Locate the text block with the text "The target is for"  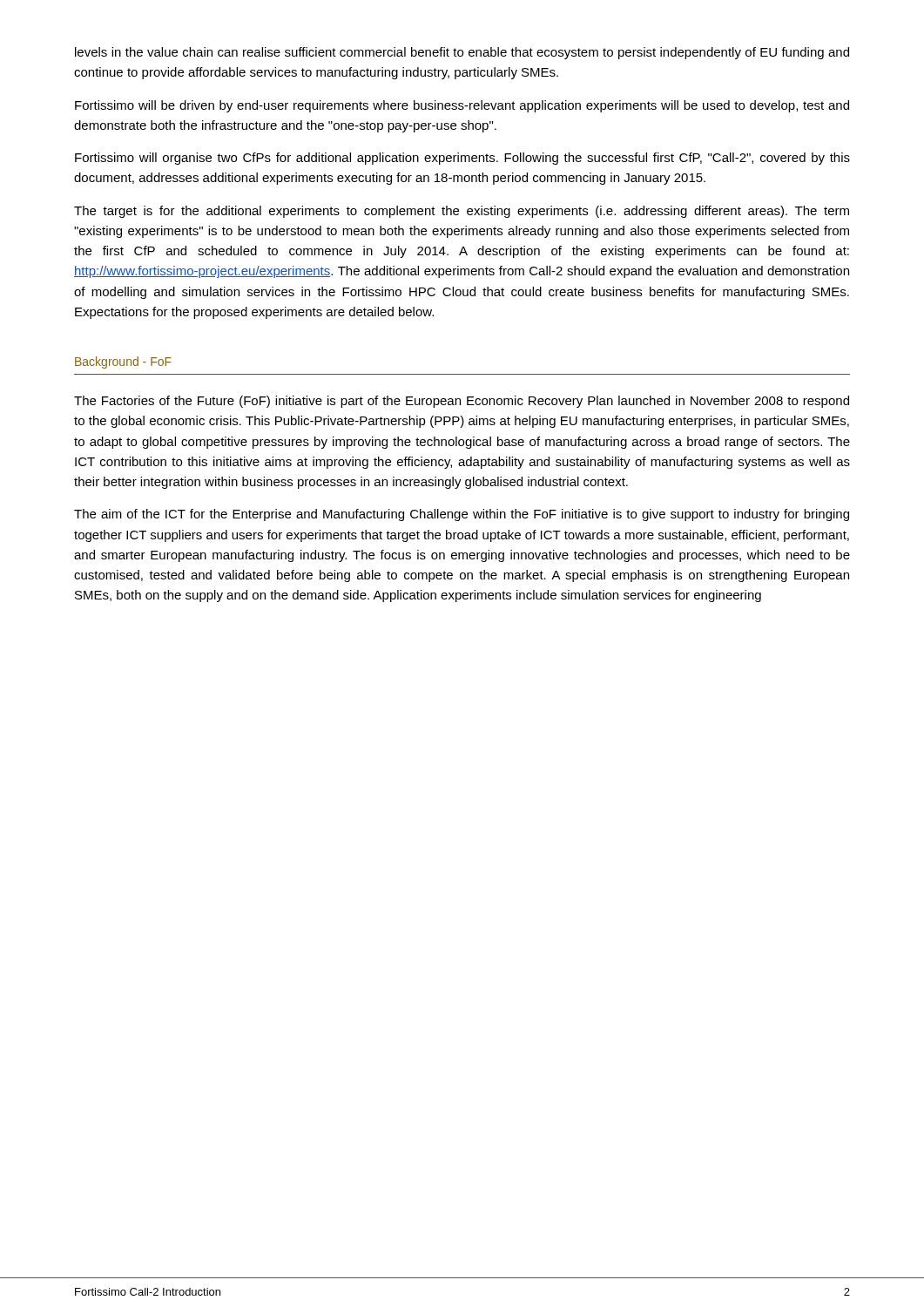click(462, 261)
